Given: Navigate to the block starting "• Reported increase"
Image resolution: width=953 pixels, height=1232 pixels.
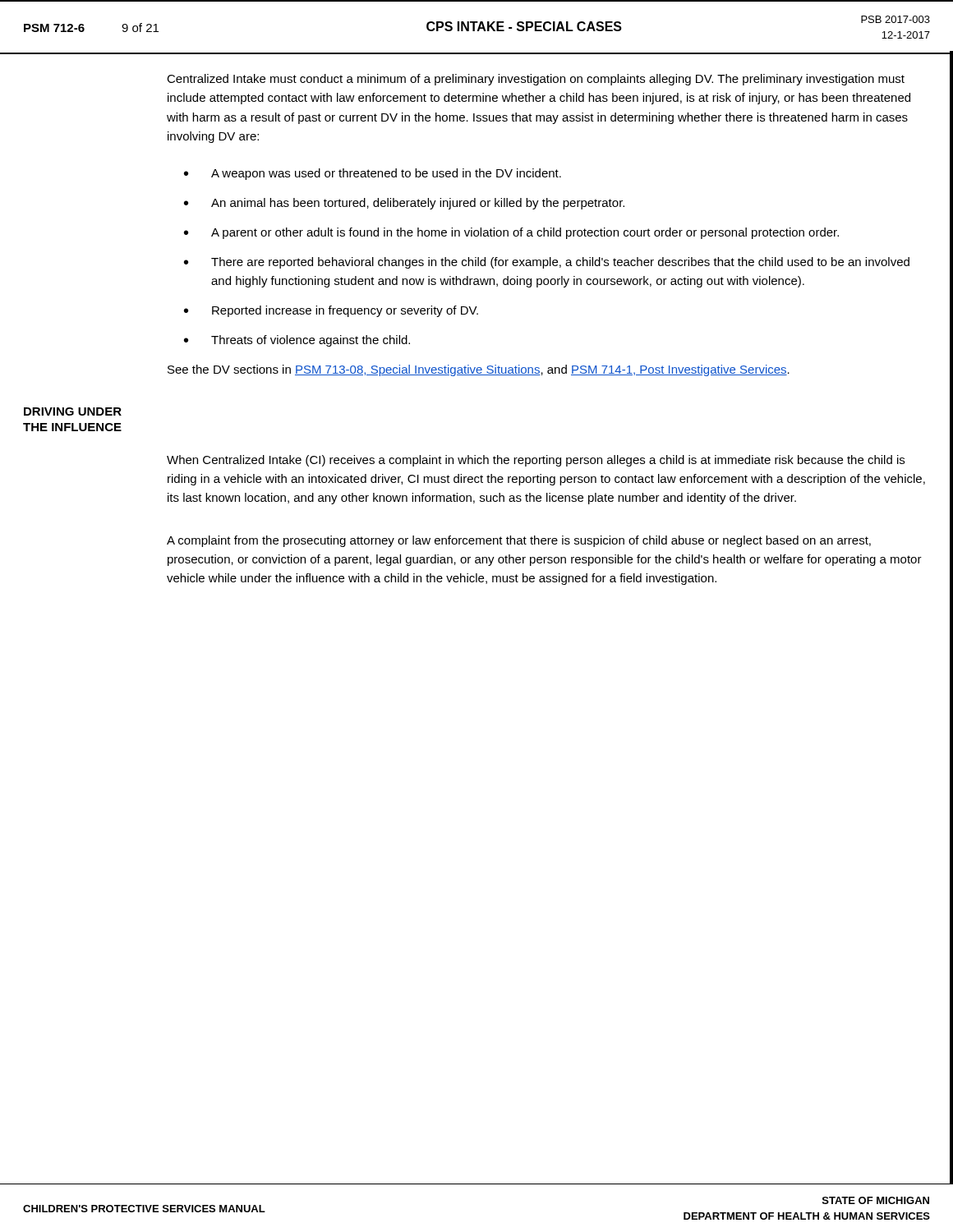Looking at the screenshot, I should 331,311.
